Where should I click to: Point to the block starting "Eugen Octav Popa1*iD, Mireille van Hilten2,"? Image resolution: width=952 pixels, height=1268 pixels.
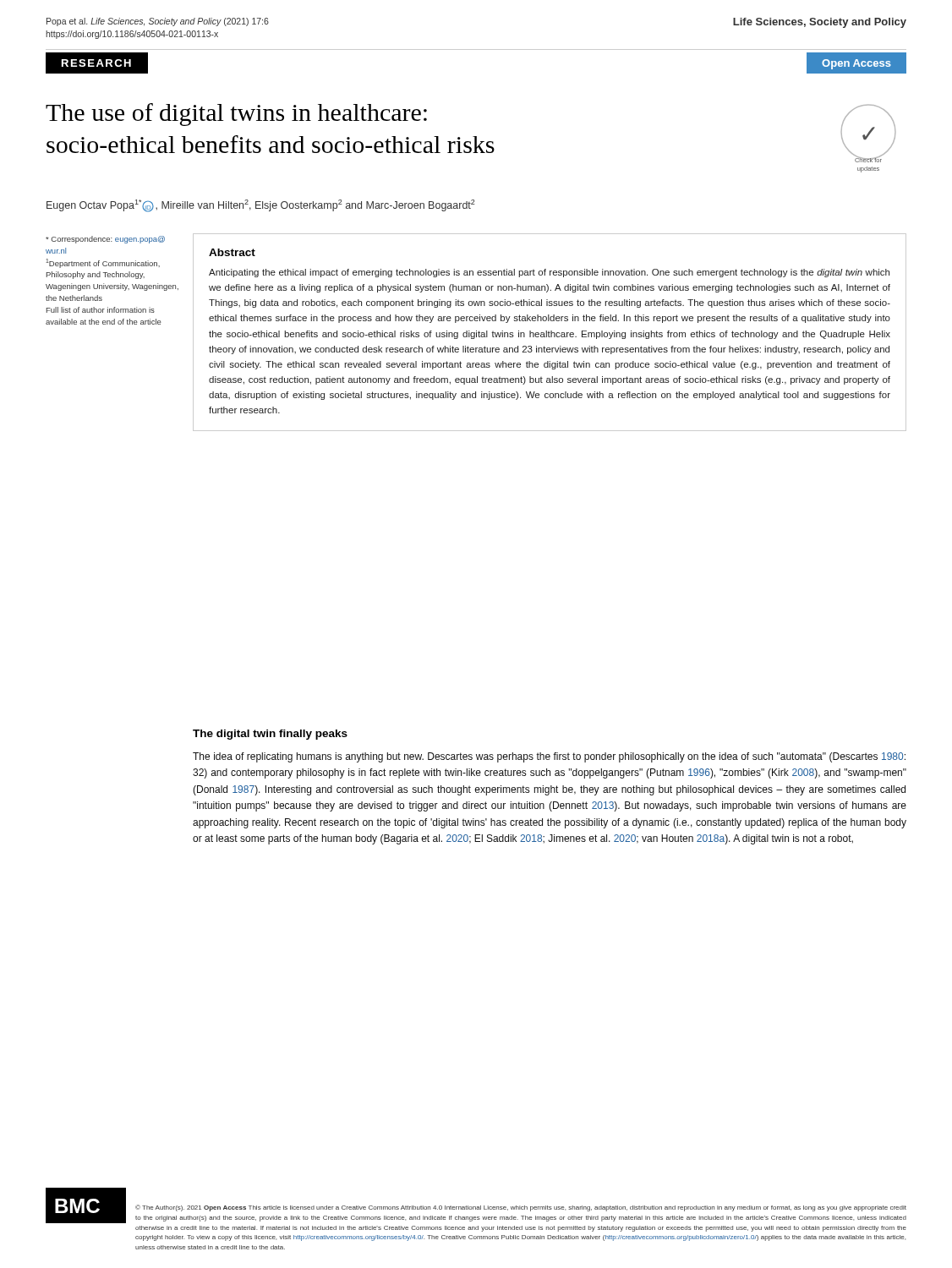pos(260,205)
